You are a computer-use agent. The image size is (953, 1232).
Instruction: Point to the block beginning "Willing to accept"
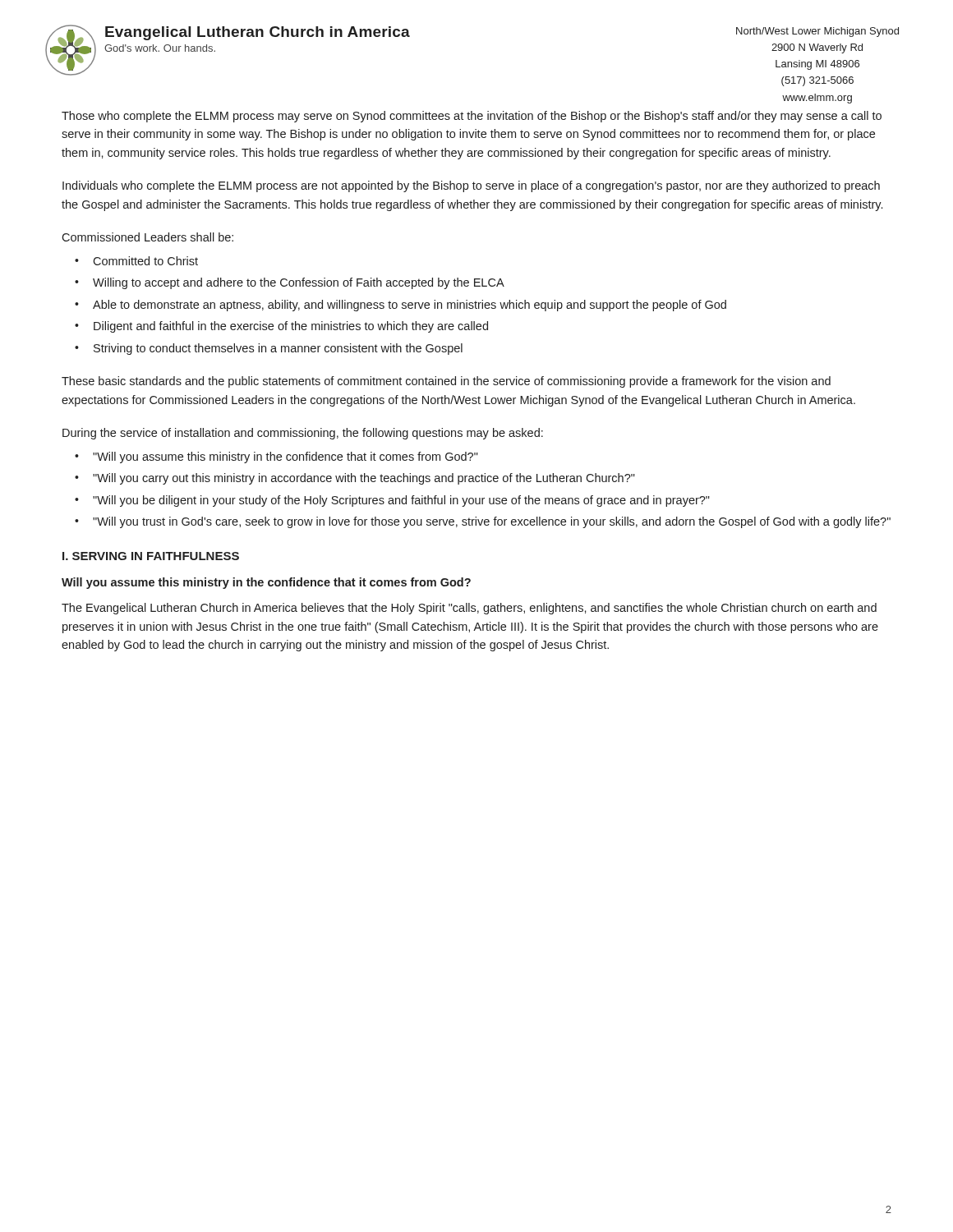[x=298, y=283]
